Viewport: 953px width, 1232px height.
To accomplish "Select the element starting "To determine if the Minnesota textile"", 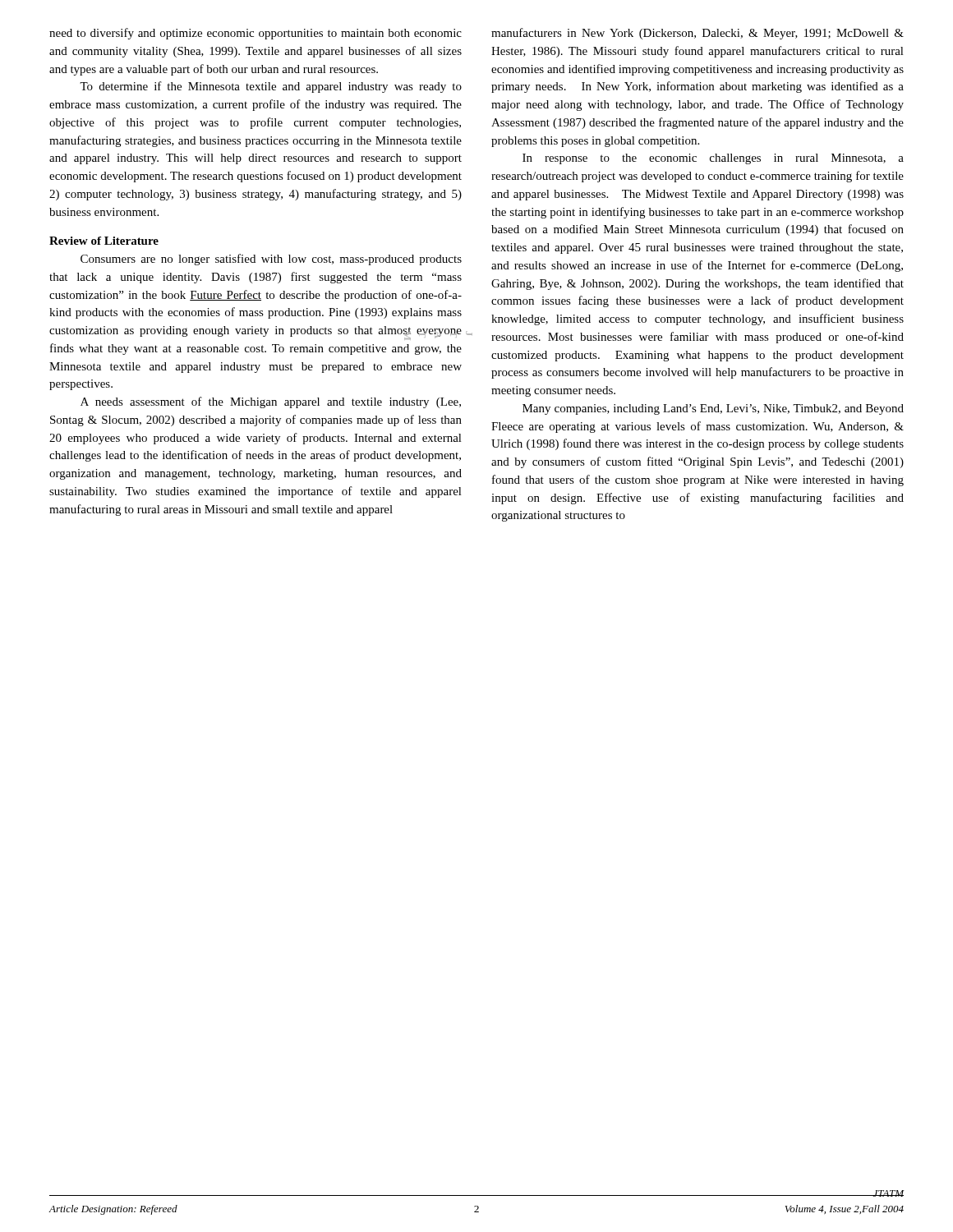I will click(x=255, y=150).
